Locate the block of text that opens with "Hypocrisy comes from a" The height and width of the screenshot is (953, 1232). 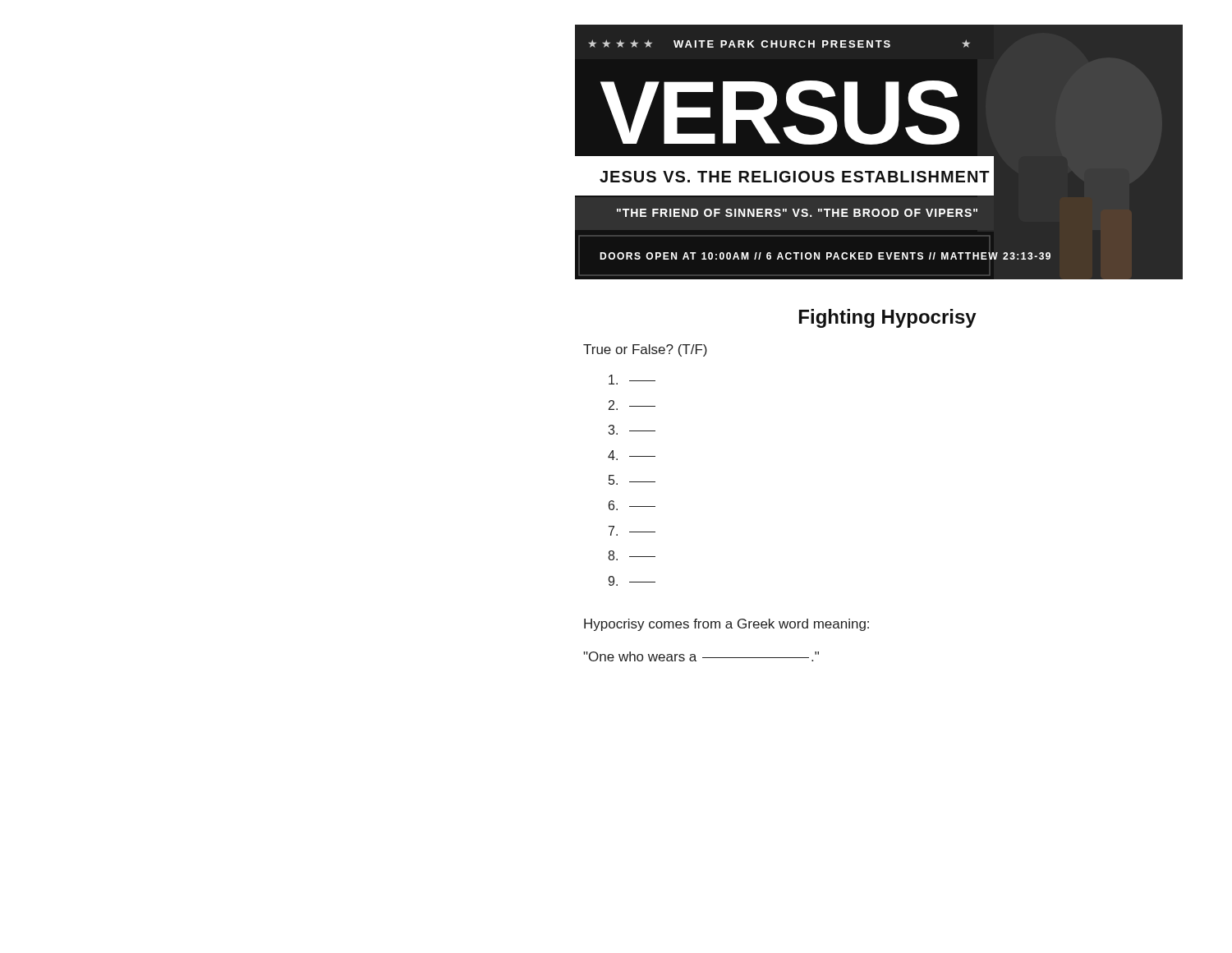coord(727,624)
